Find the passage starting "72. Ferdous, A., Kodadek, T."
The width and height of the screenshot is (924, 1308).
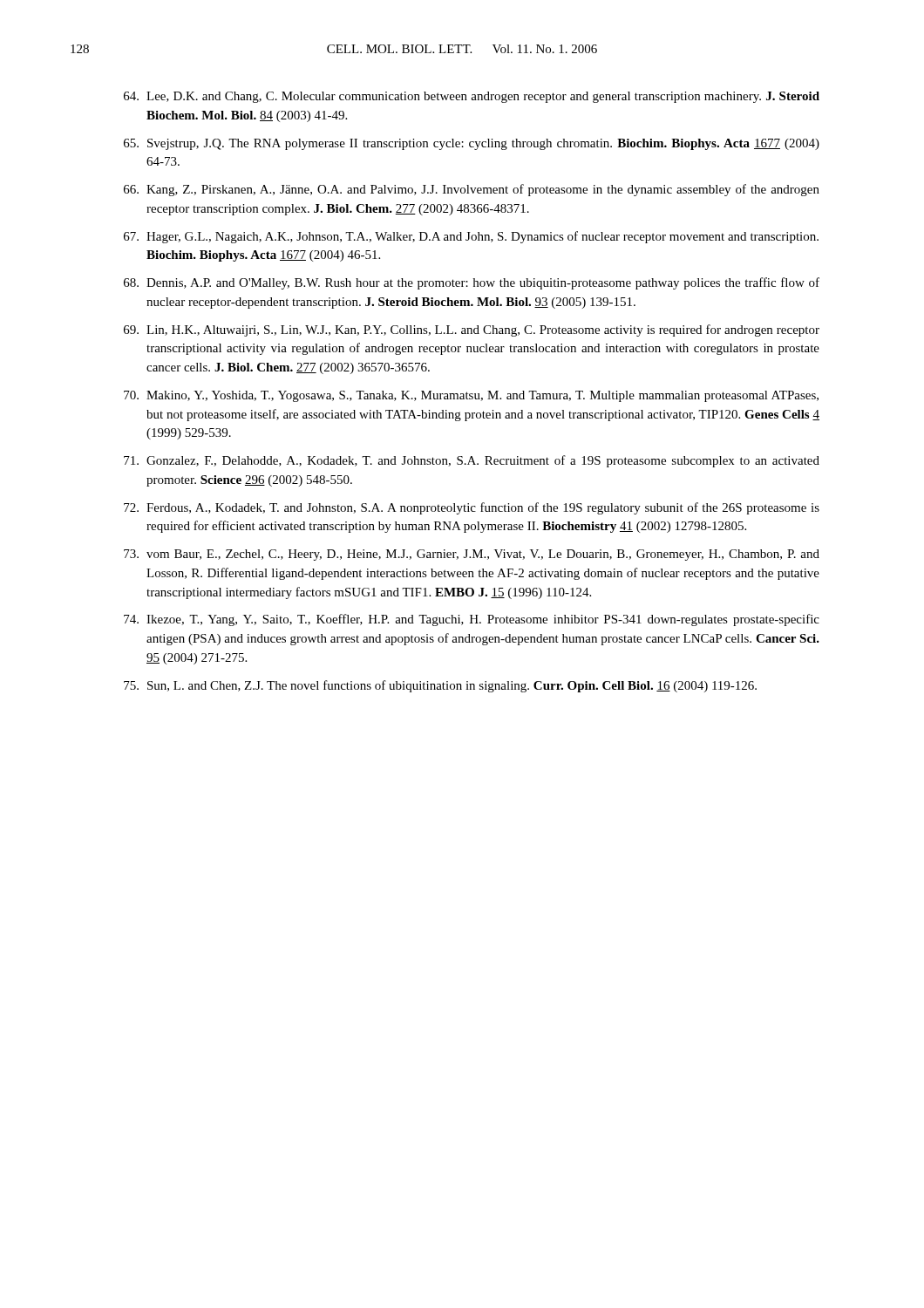[462, 517]
